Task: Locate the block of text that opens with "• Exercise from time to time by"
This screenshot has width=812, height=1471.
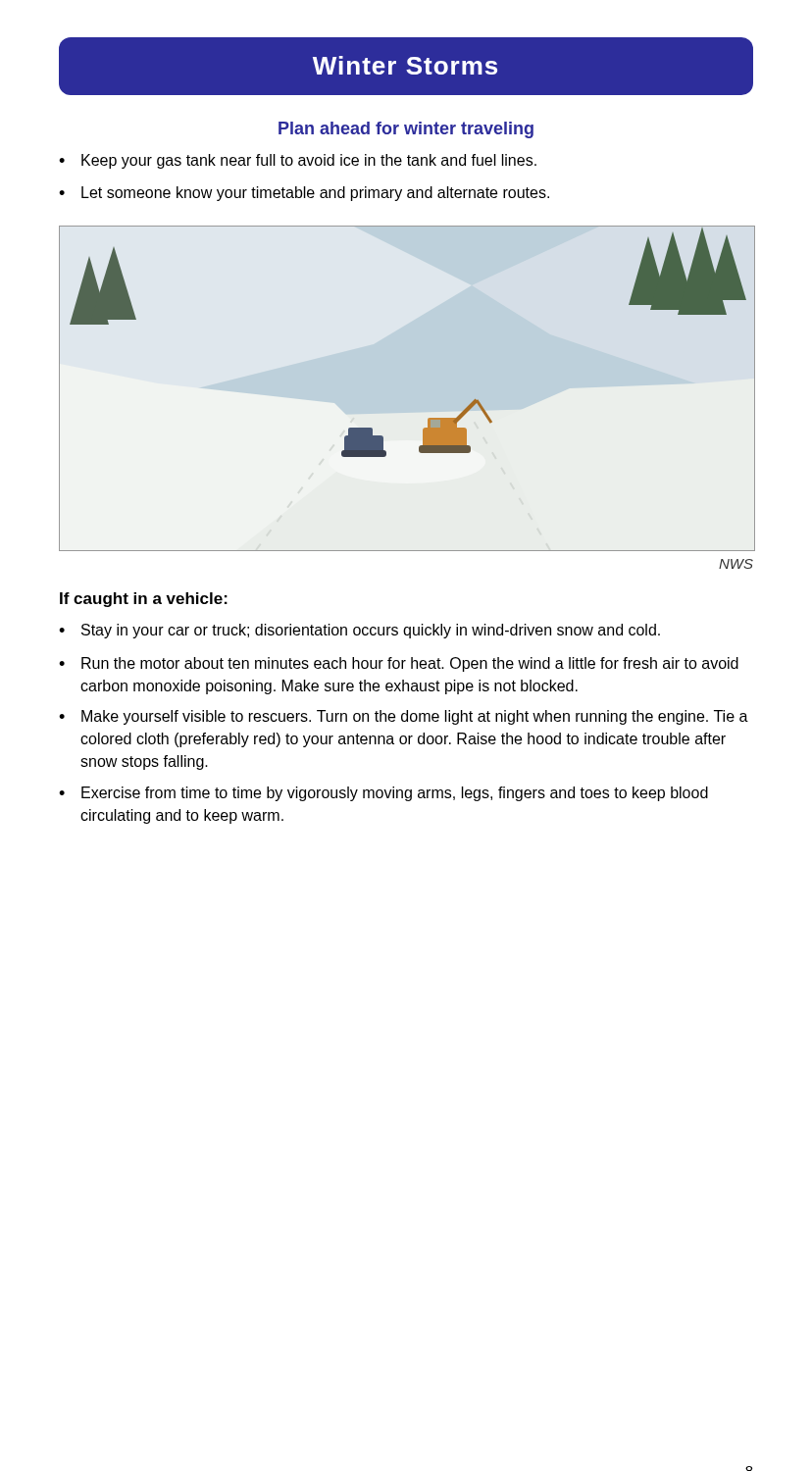Action: point(406,804)
